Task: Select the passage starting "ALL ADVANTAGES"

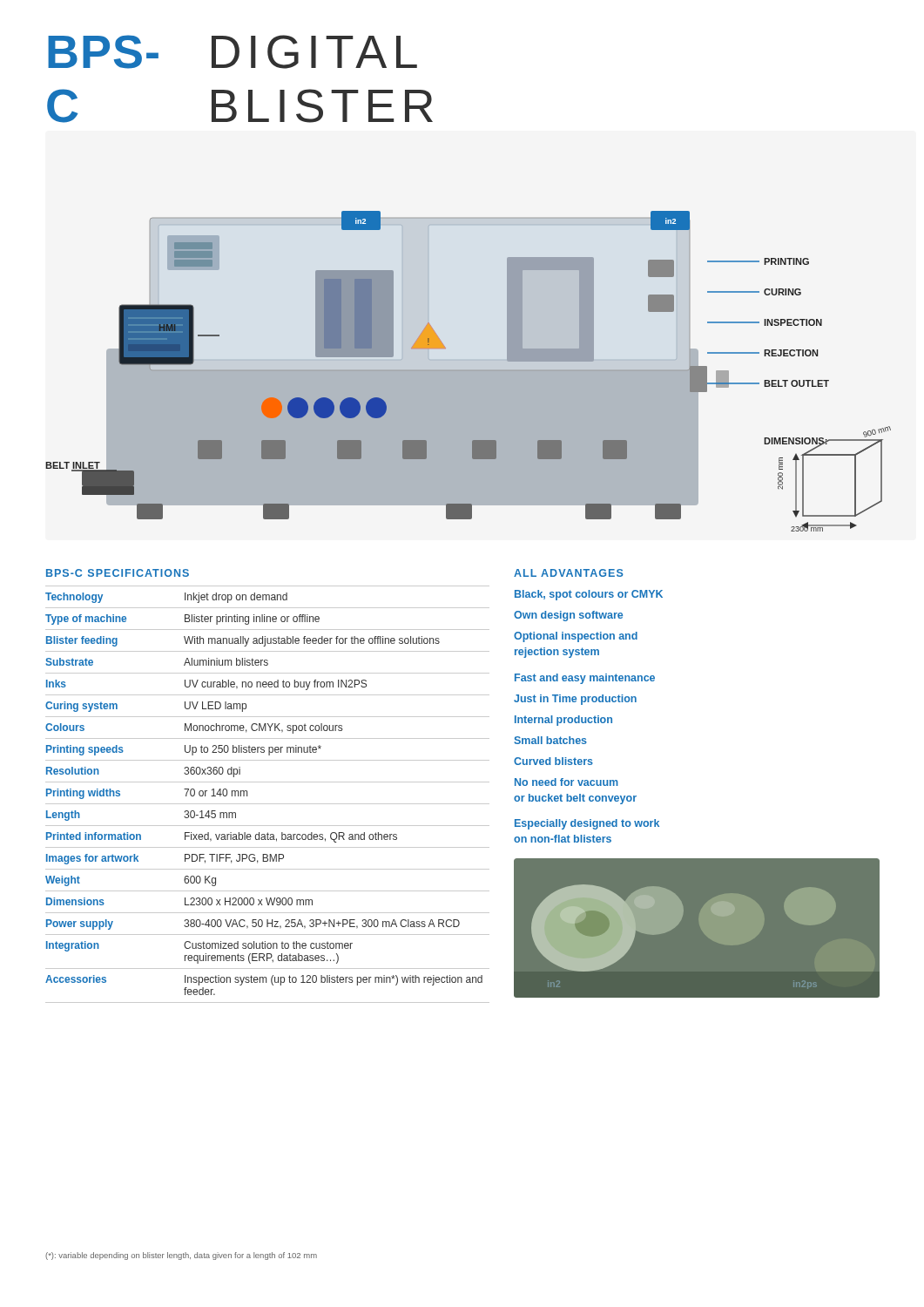Action: coord(569,573)
